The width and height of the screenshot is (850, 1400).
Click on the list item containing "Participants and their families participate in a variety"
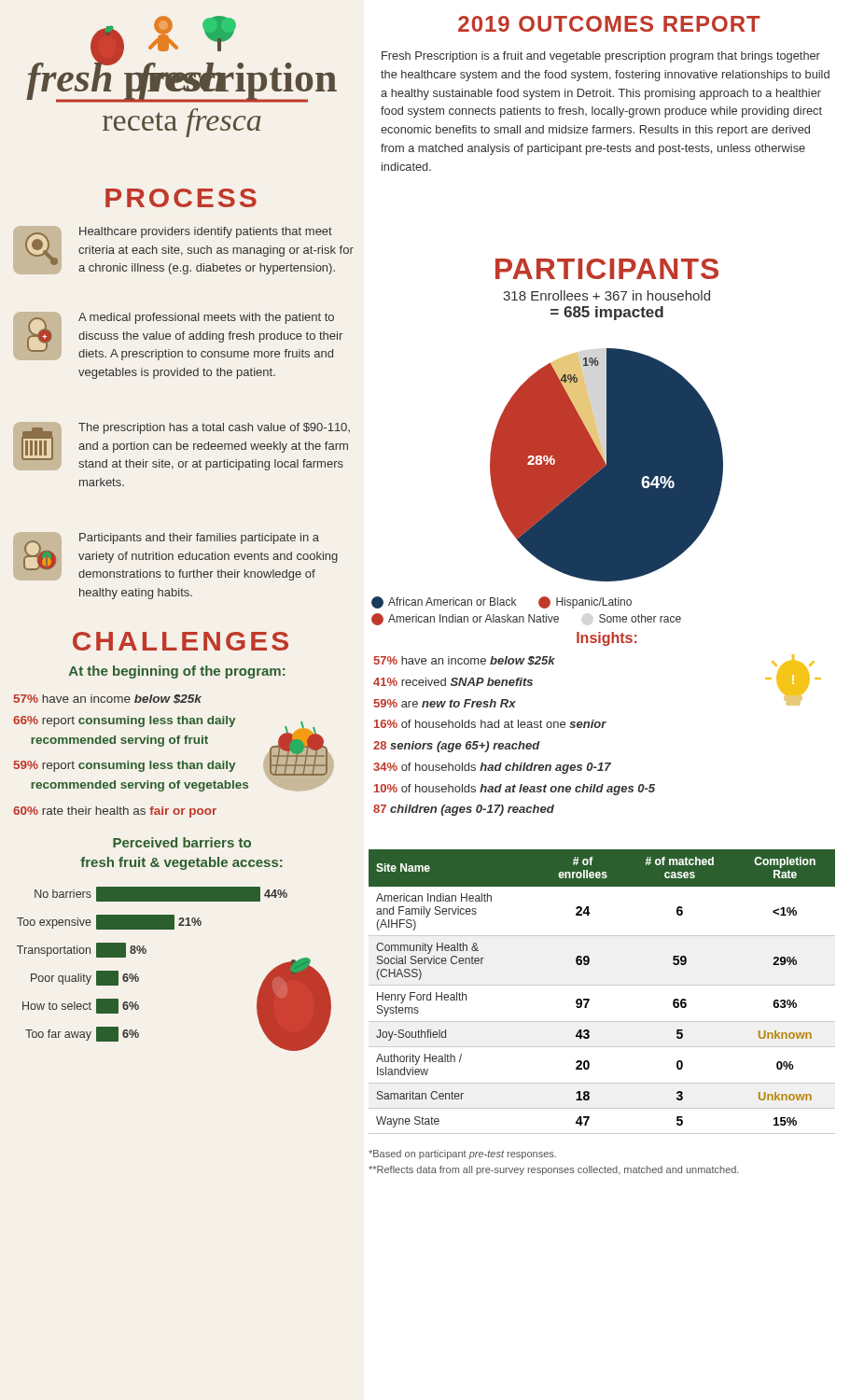182,565
